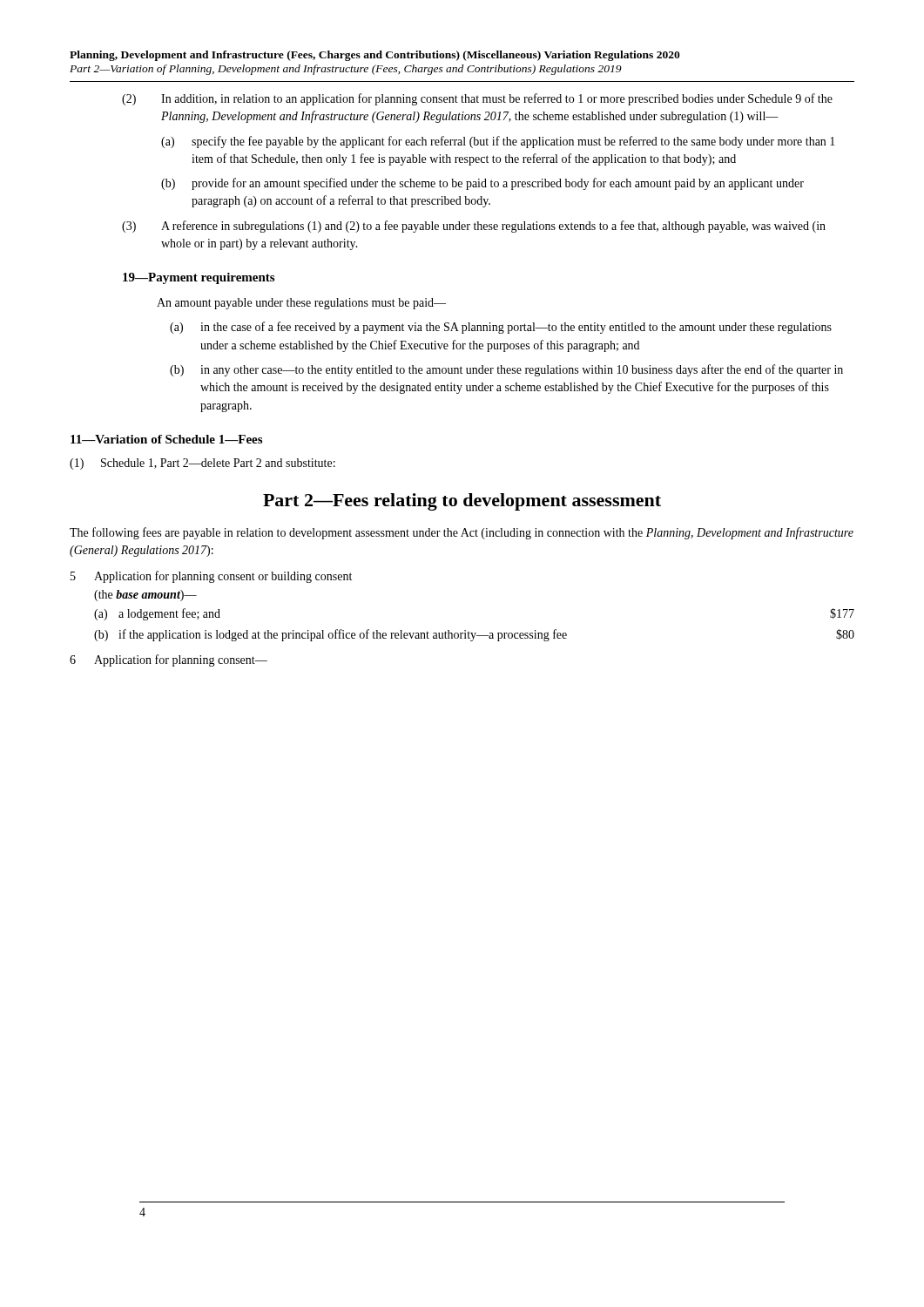Find the element starting "An amount payable"
924x1307 pixels.
tap(301, 303)
